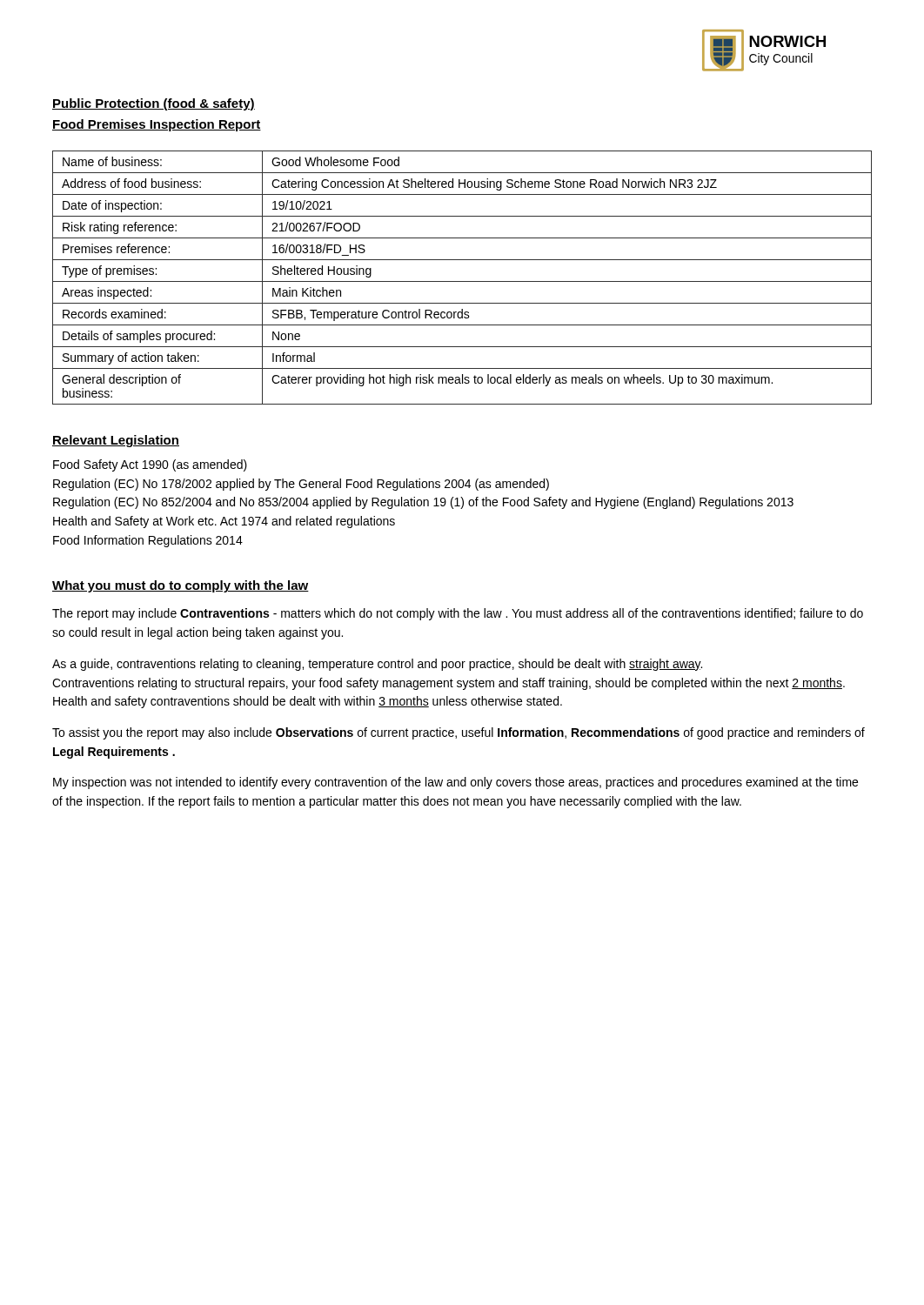Where does it say "Relevant Legislation"?
Viewport: 924px width, 1305px height.
pos(116,440)
